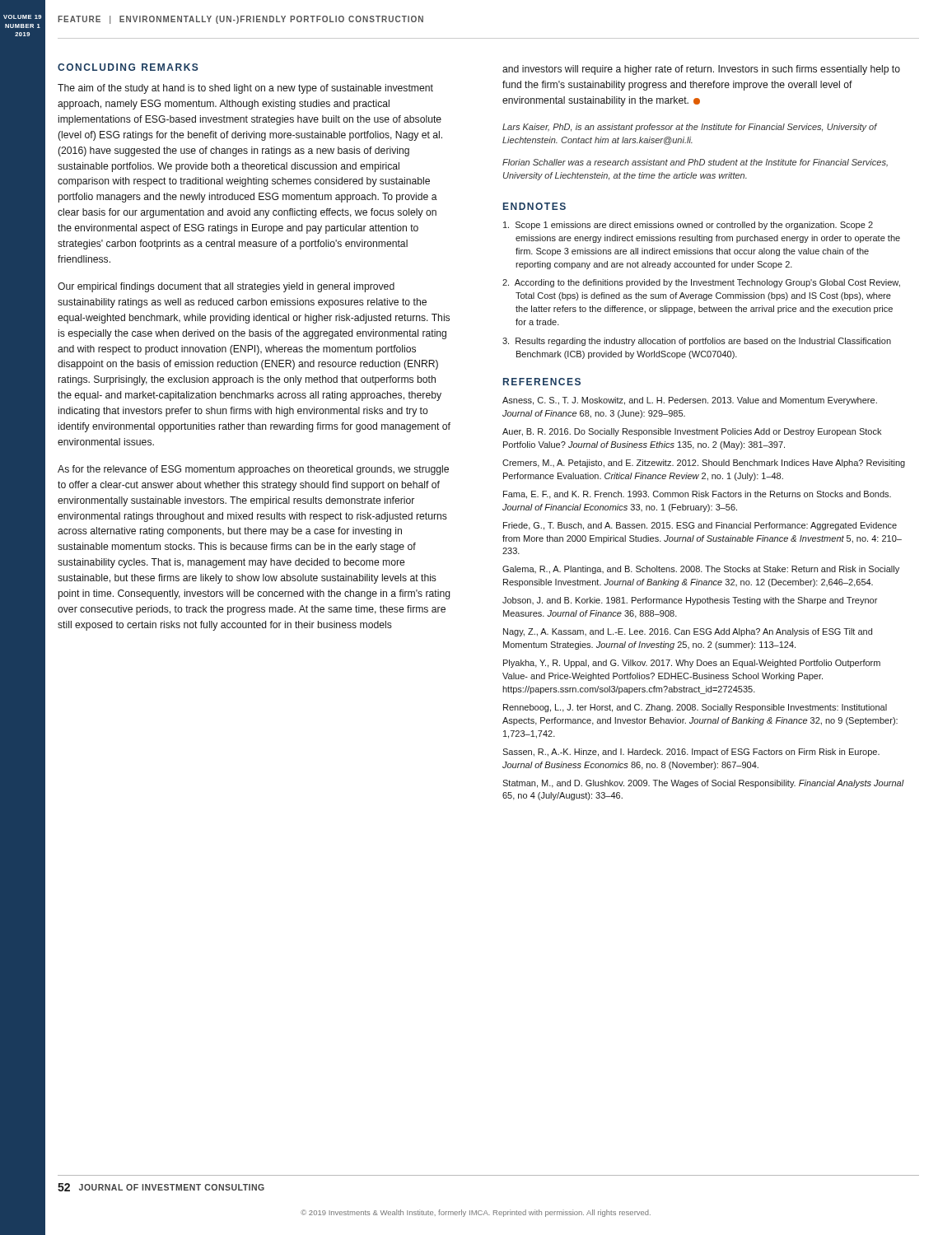Find the region starting "Plyakha, Y., R. Uppal, and G. Vilkov."
This screenshot has width=952, height=1235.
click(x=692, y=676)
